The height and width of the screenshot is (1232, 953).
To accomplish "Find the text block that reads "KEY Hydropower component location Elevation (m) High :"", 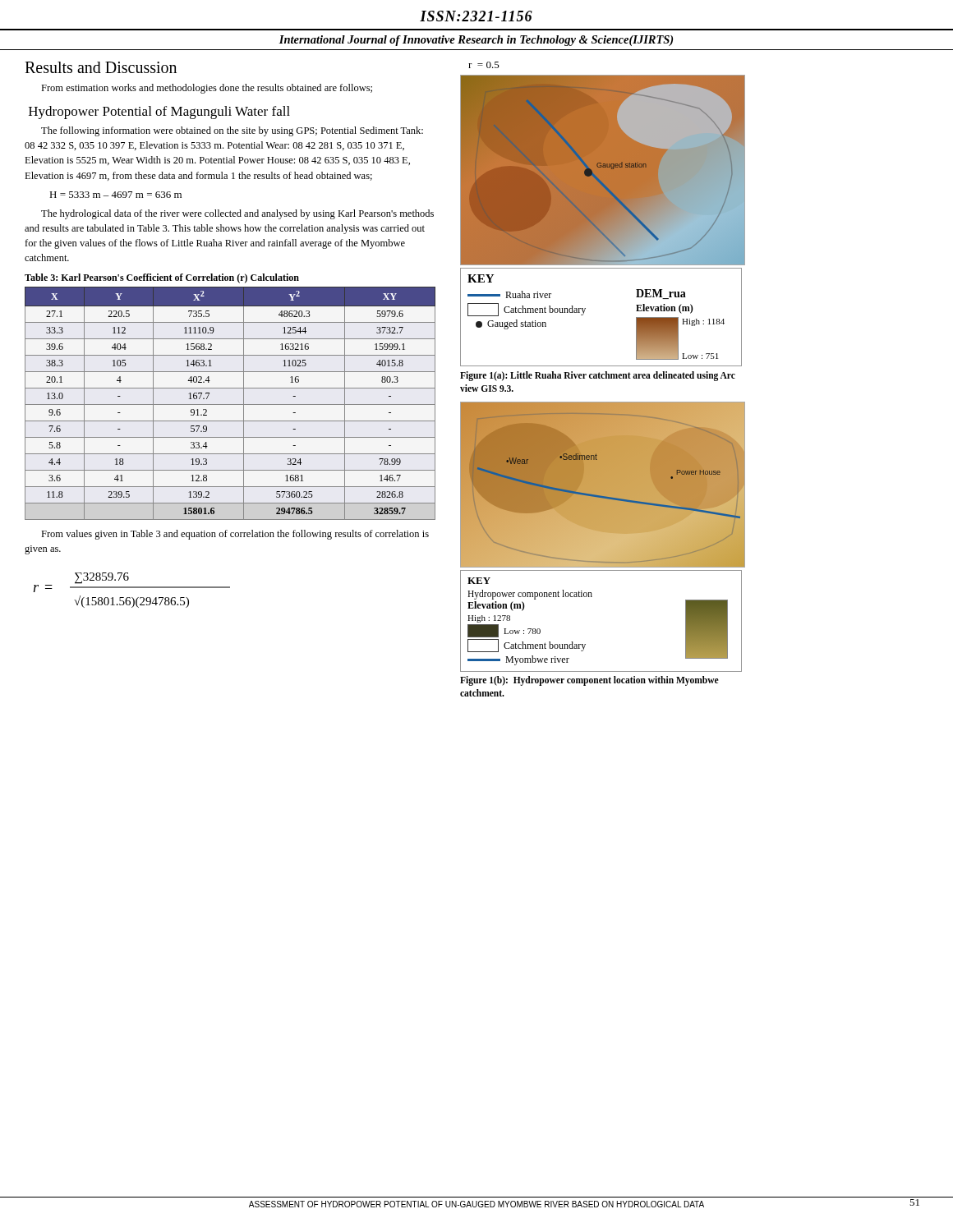I will [479, 581].
